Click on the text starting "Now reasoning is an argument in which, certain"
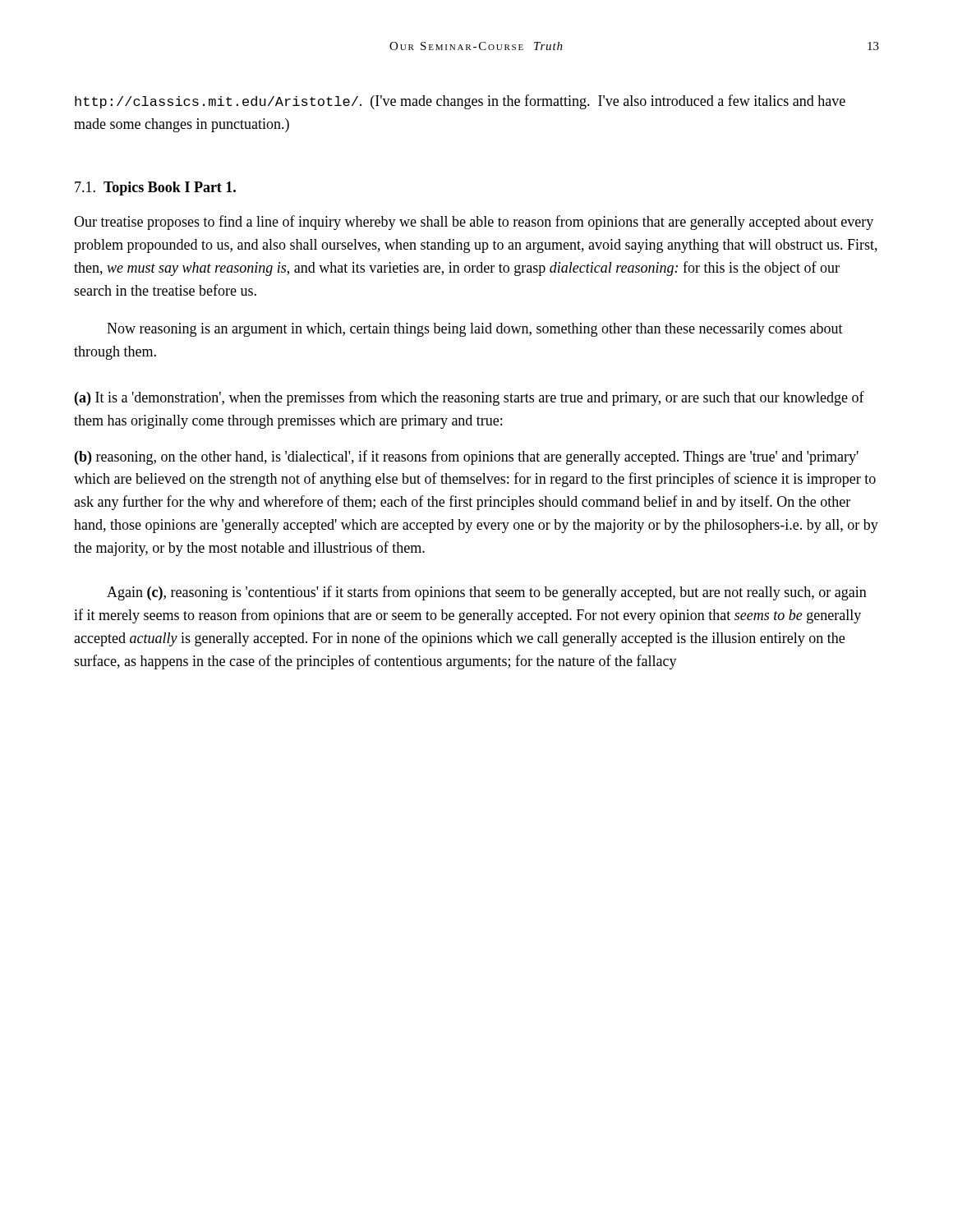This screenshot has width=953, height=1232. 458,340
